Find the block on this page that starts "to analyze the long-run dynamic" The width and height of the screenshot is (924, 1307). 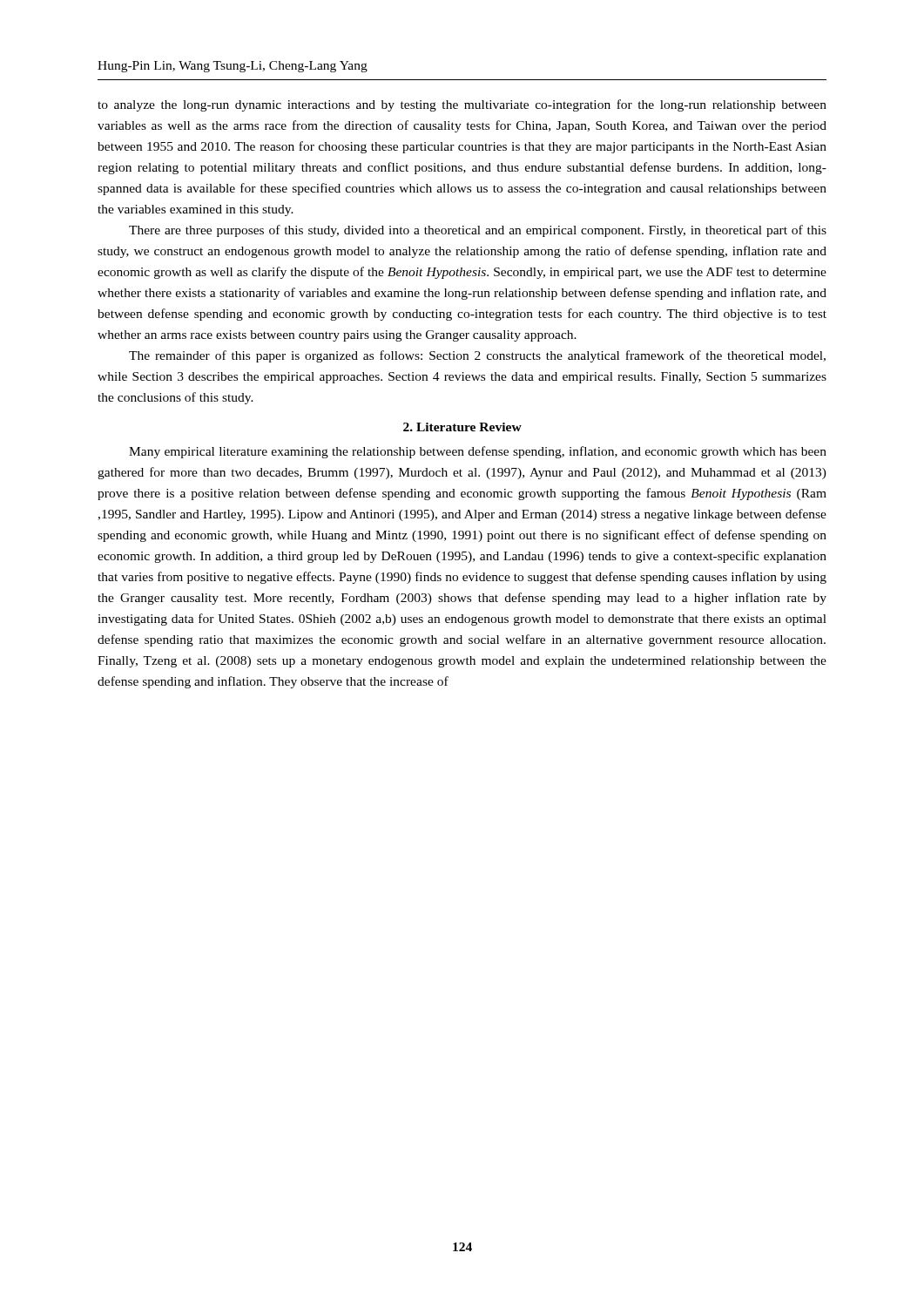tap(462, 157)
